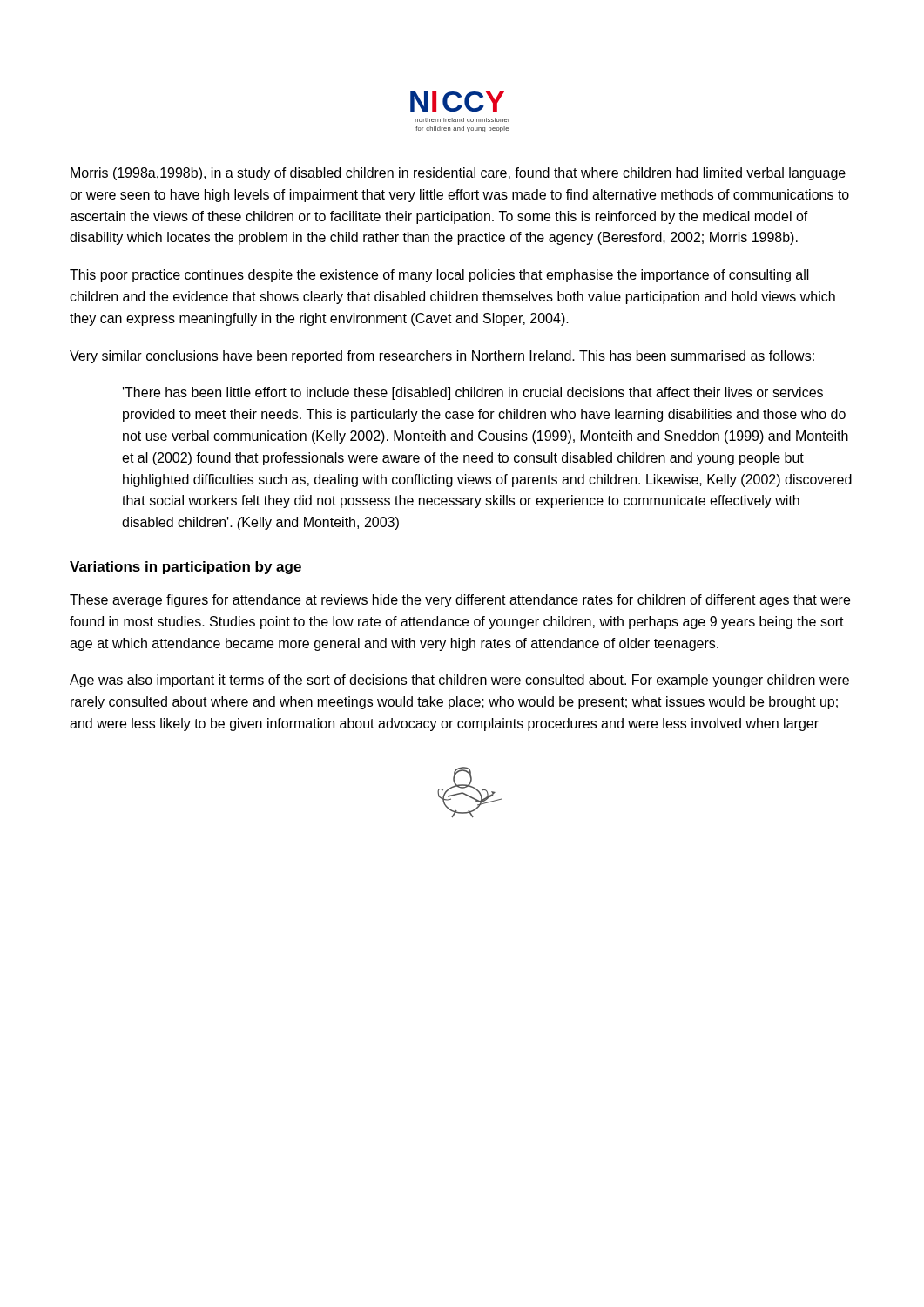Locate the element starting "Morris (1998a,1998b), in"

[462, 206]
